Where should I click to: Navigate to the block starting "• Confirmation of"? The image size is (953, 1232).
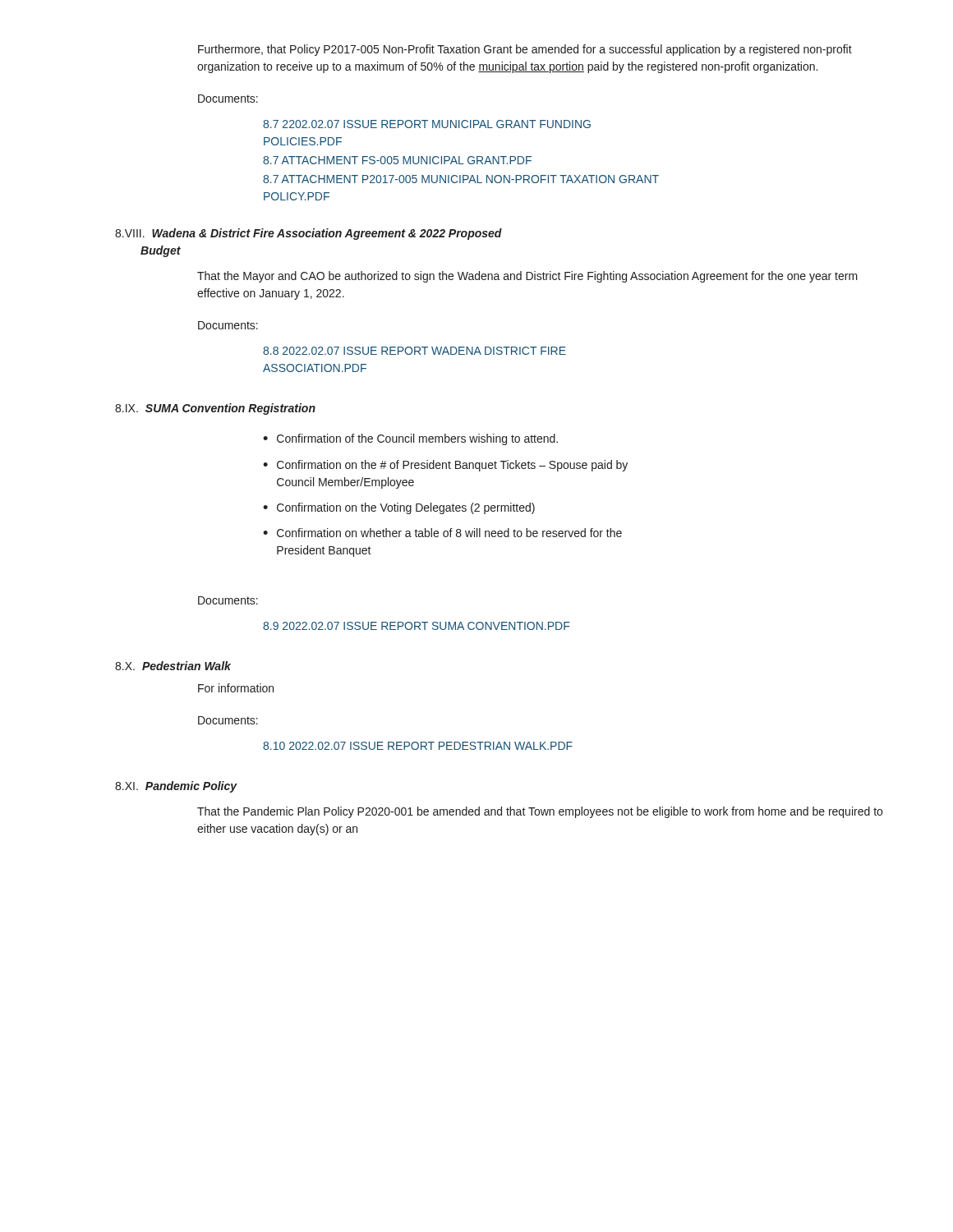(411, 439)
